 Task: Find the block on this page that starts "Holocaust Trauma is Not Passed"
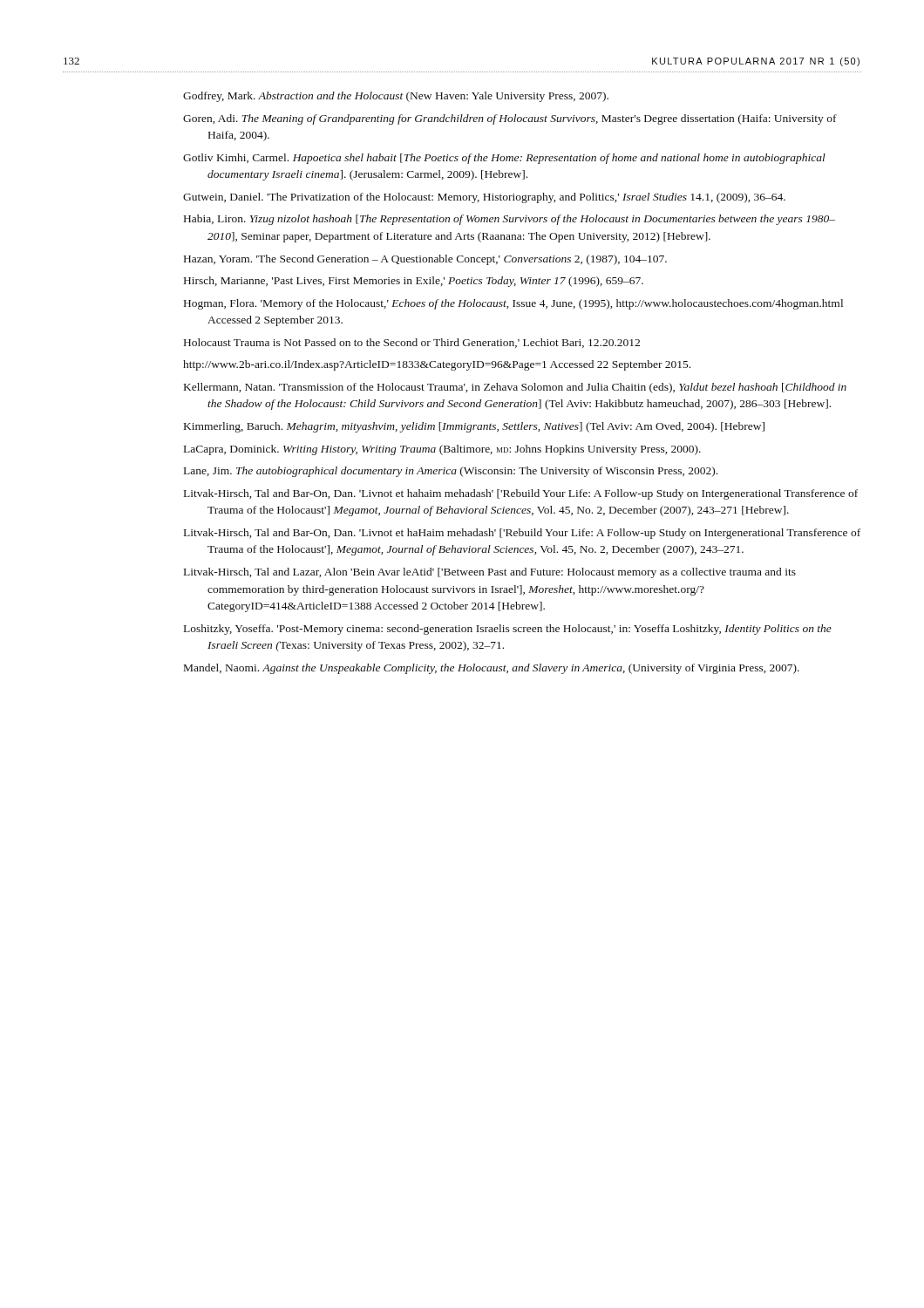(412, 342)
